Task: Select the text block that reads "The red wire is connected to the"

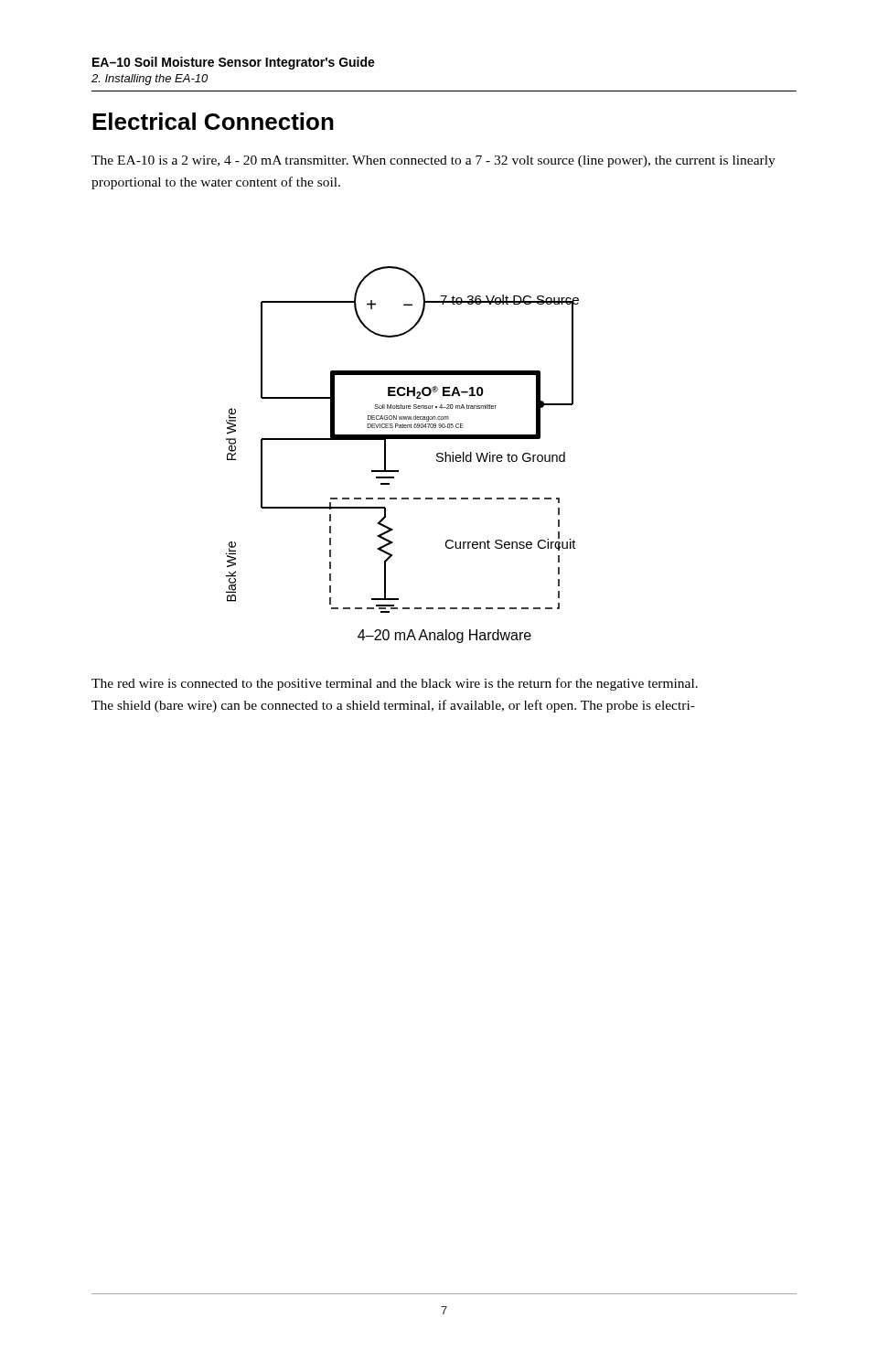Action: point(395,694)
